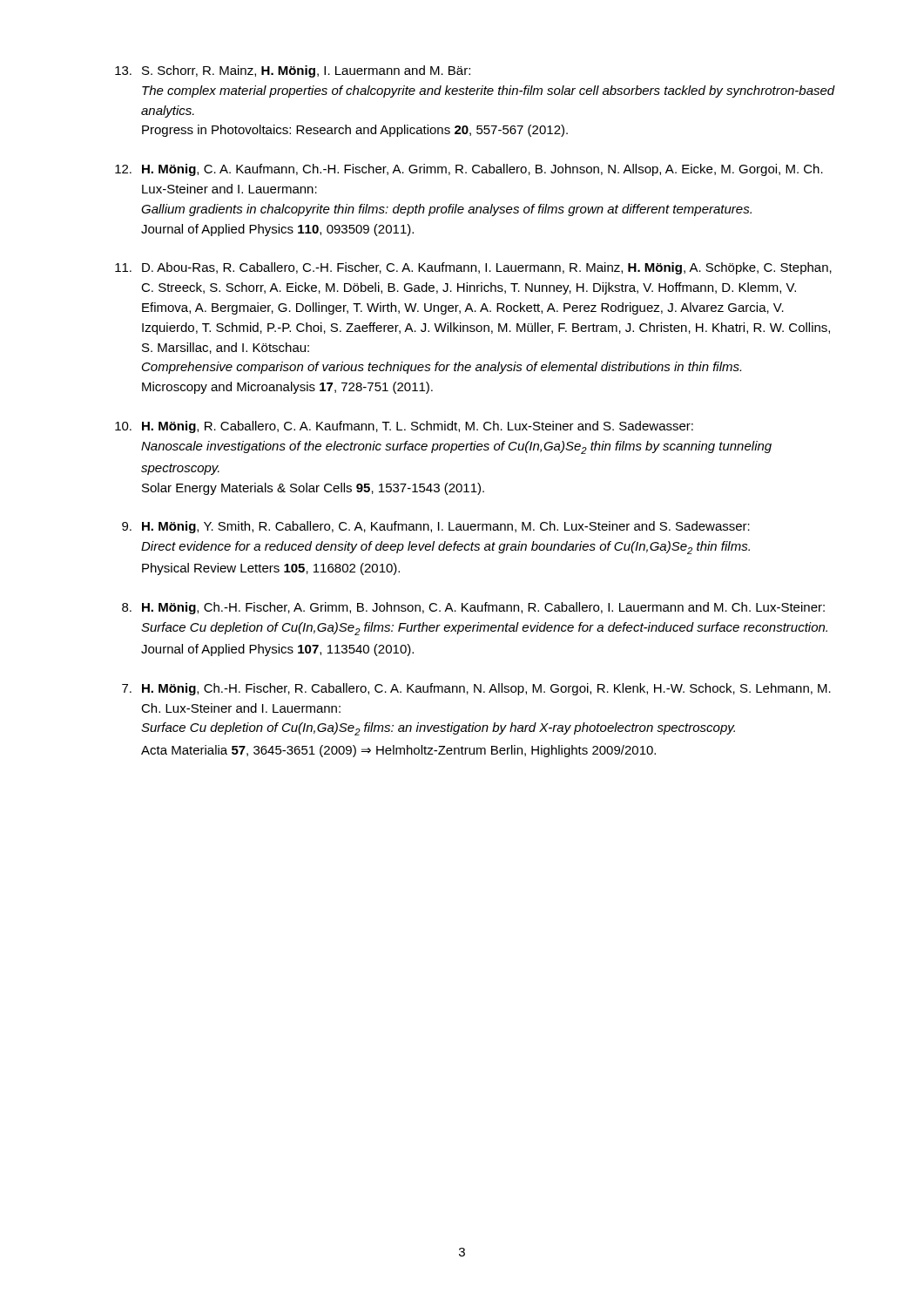
Task: Locate the block of text that opens with "10. H. Mönig, R. Caballero,"
Action: (462, 457)
